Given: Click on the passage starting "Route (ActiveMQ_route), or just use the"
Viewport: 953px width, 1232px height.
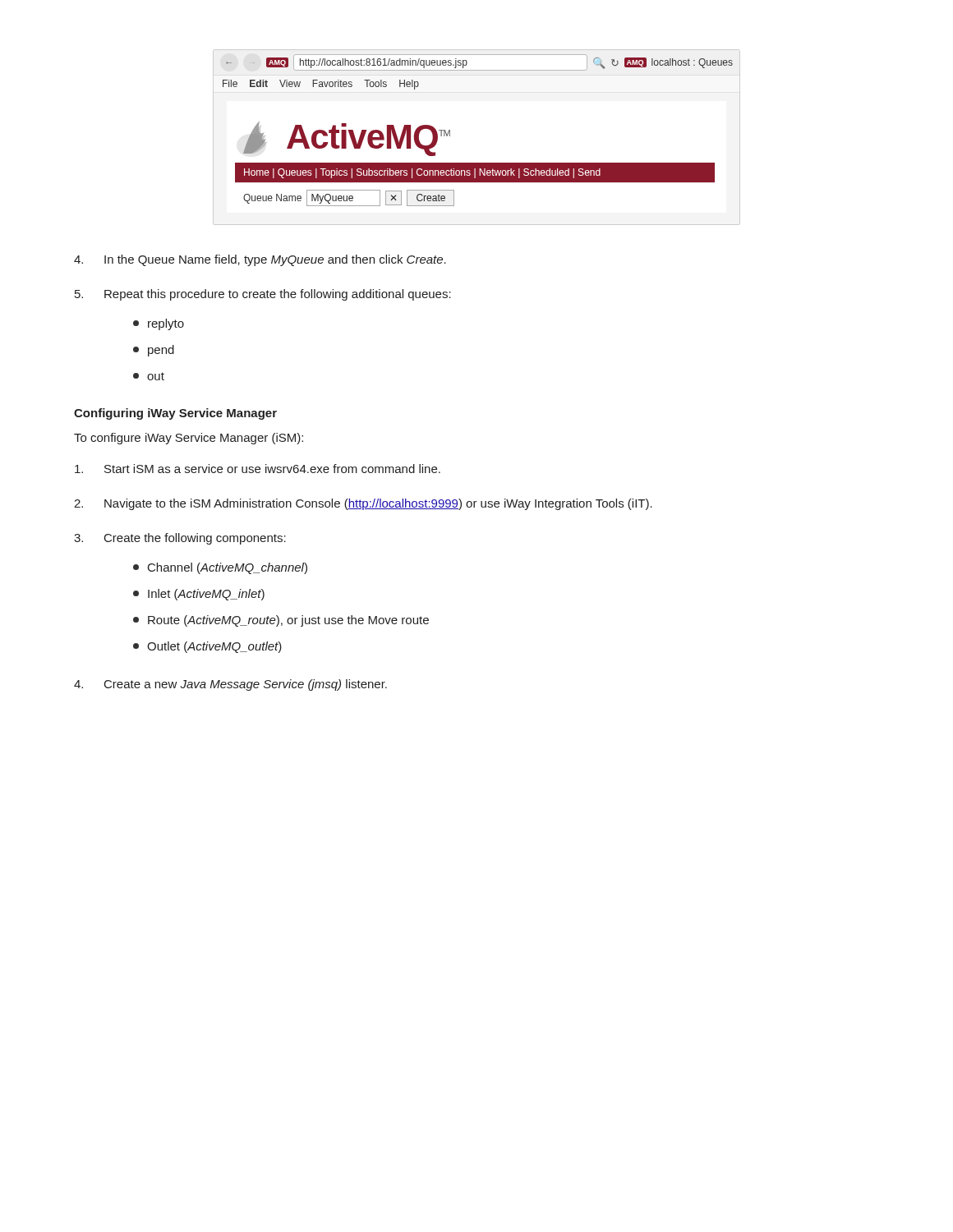Looking at the screenshot, I should (x=281, y=620).
